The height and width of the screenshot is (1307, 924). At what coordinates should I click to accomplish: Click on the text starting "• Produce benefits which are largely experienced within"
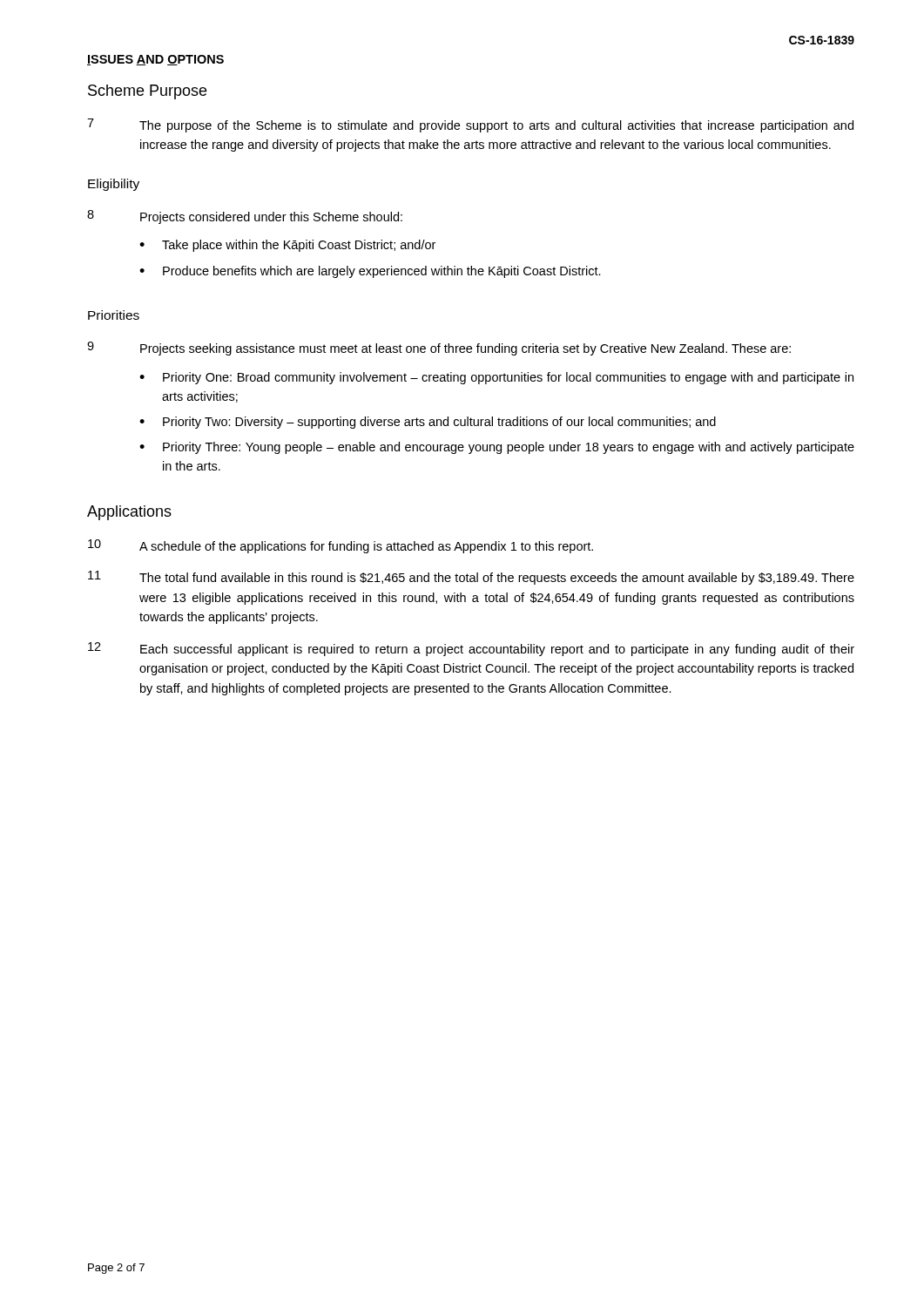[497, 271]
